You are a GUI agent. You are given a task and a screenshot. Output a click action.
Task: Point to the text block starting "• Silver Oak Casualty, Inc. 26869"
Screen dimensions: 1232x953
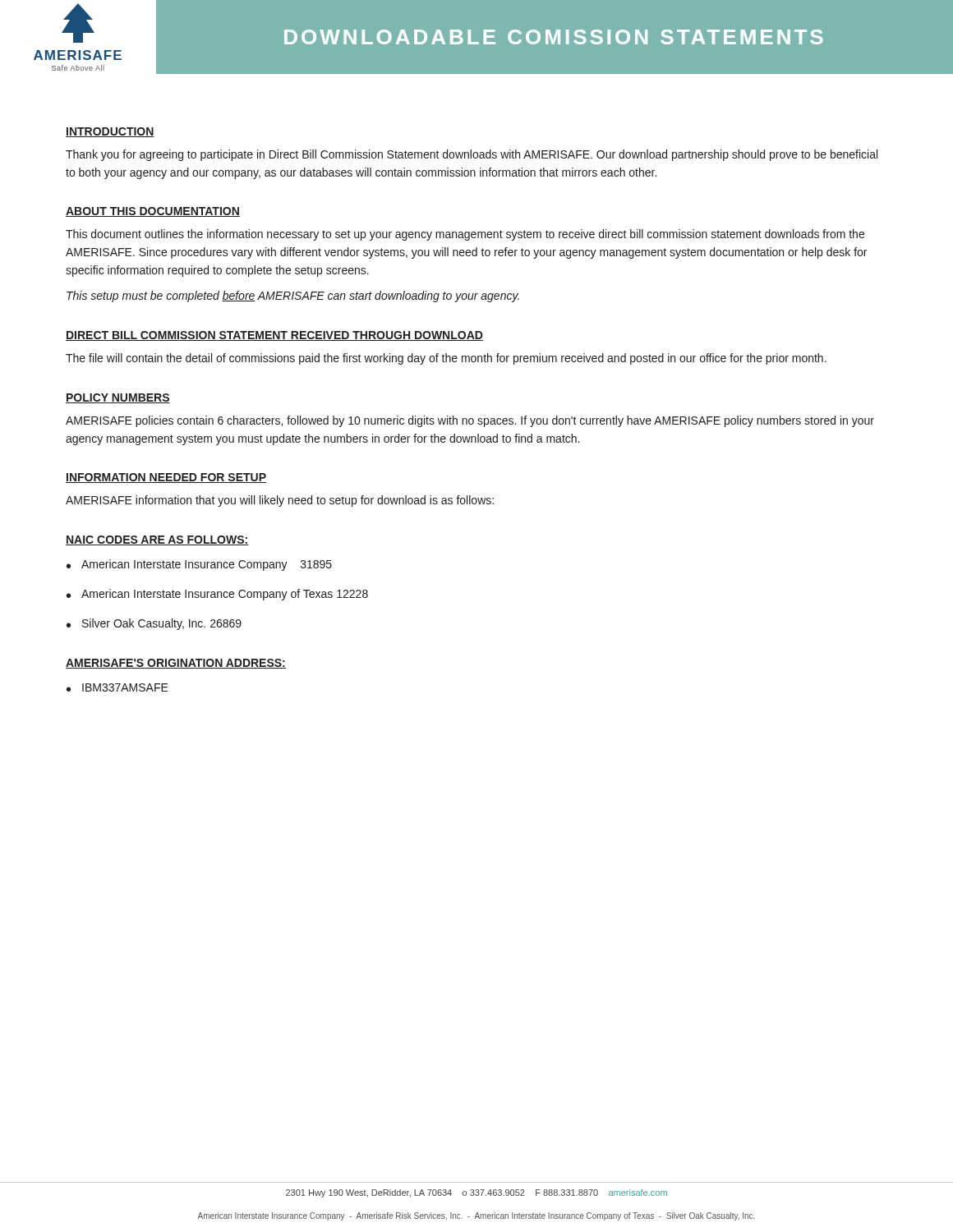[154, 624]
